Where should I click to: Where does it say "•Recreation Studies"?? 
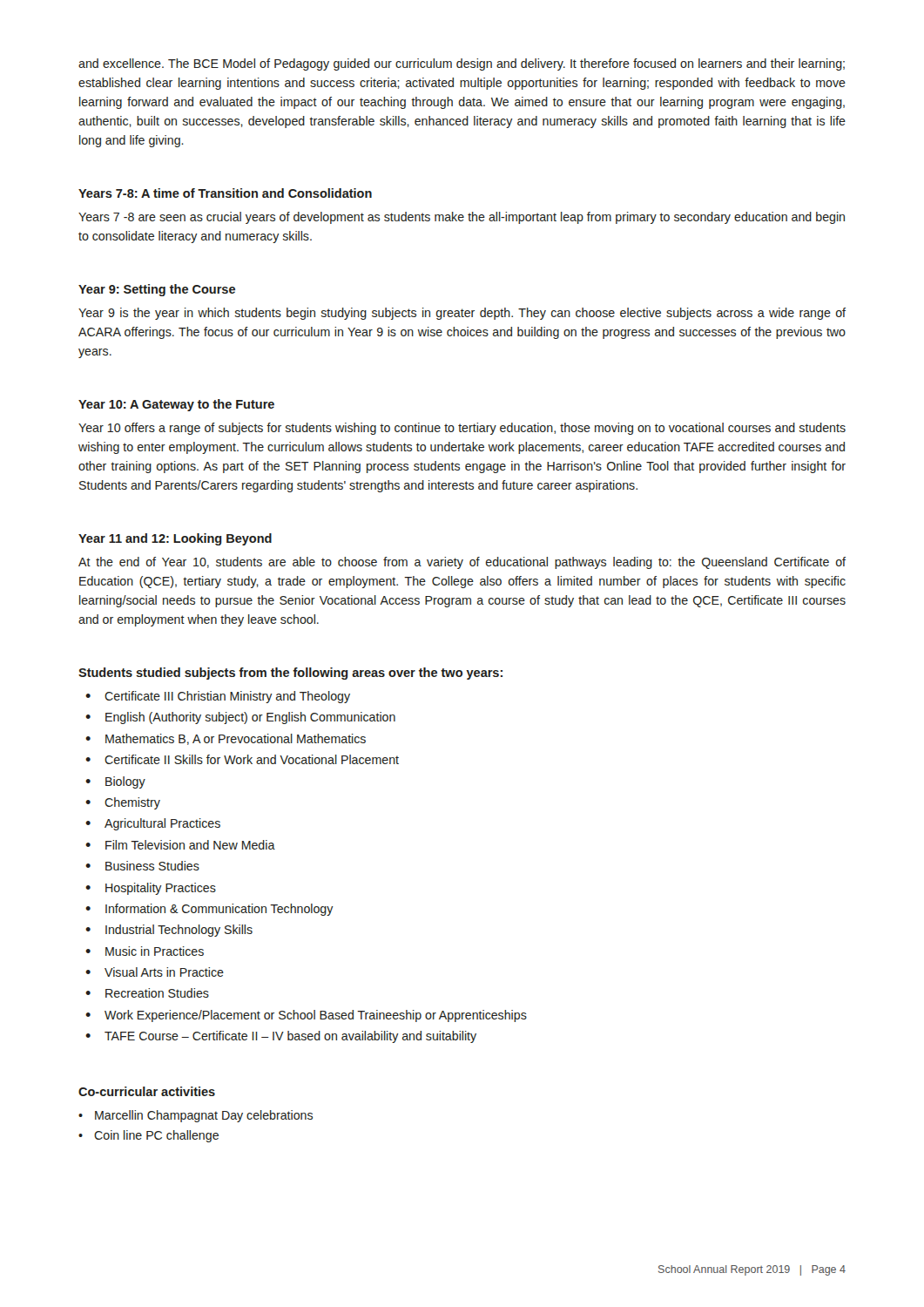[x=147, y=993]
